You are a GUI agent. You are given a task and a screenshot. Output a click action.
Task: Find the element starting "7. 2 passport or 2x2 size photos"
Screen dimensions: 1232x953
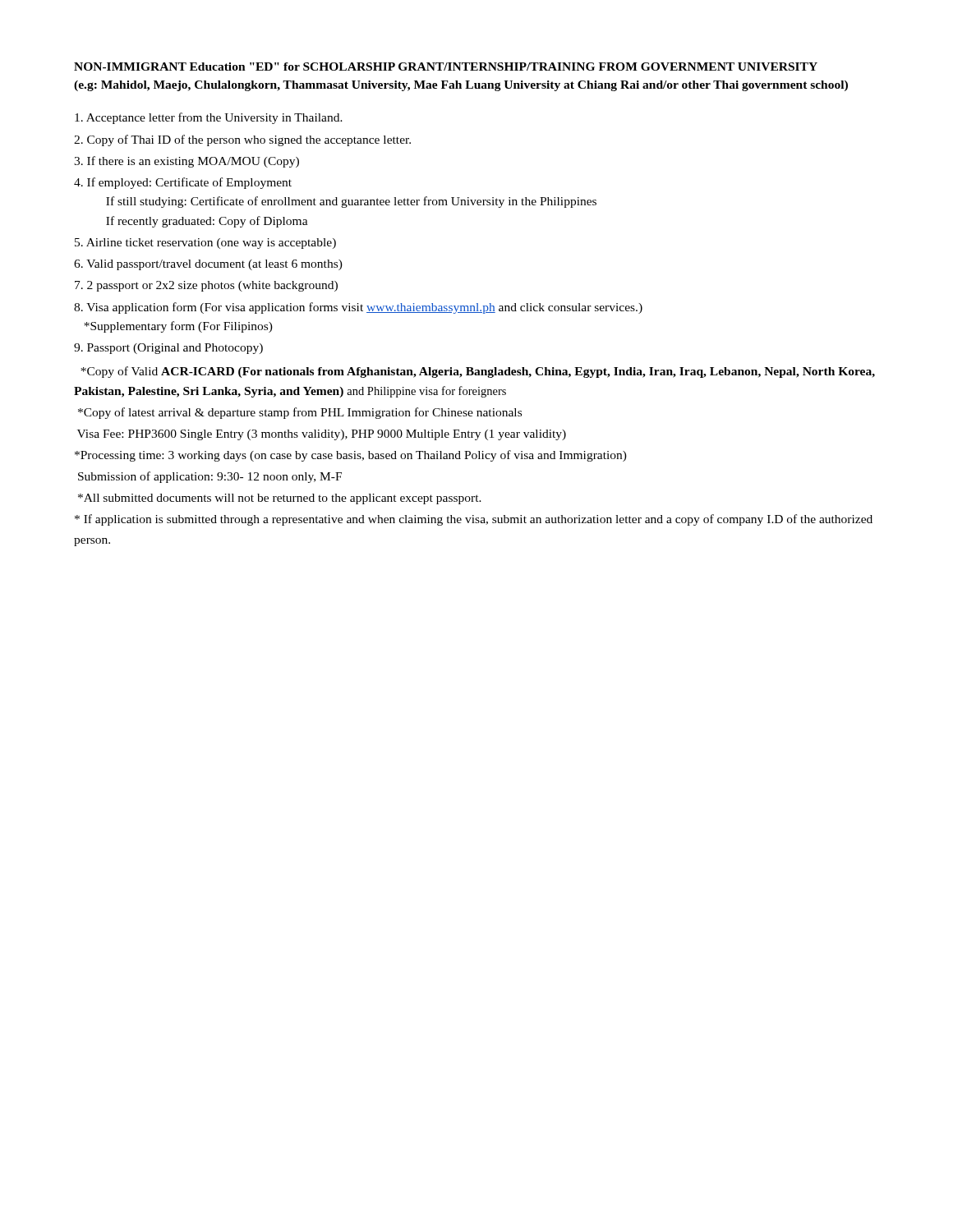206,285
